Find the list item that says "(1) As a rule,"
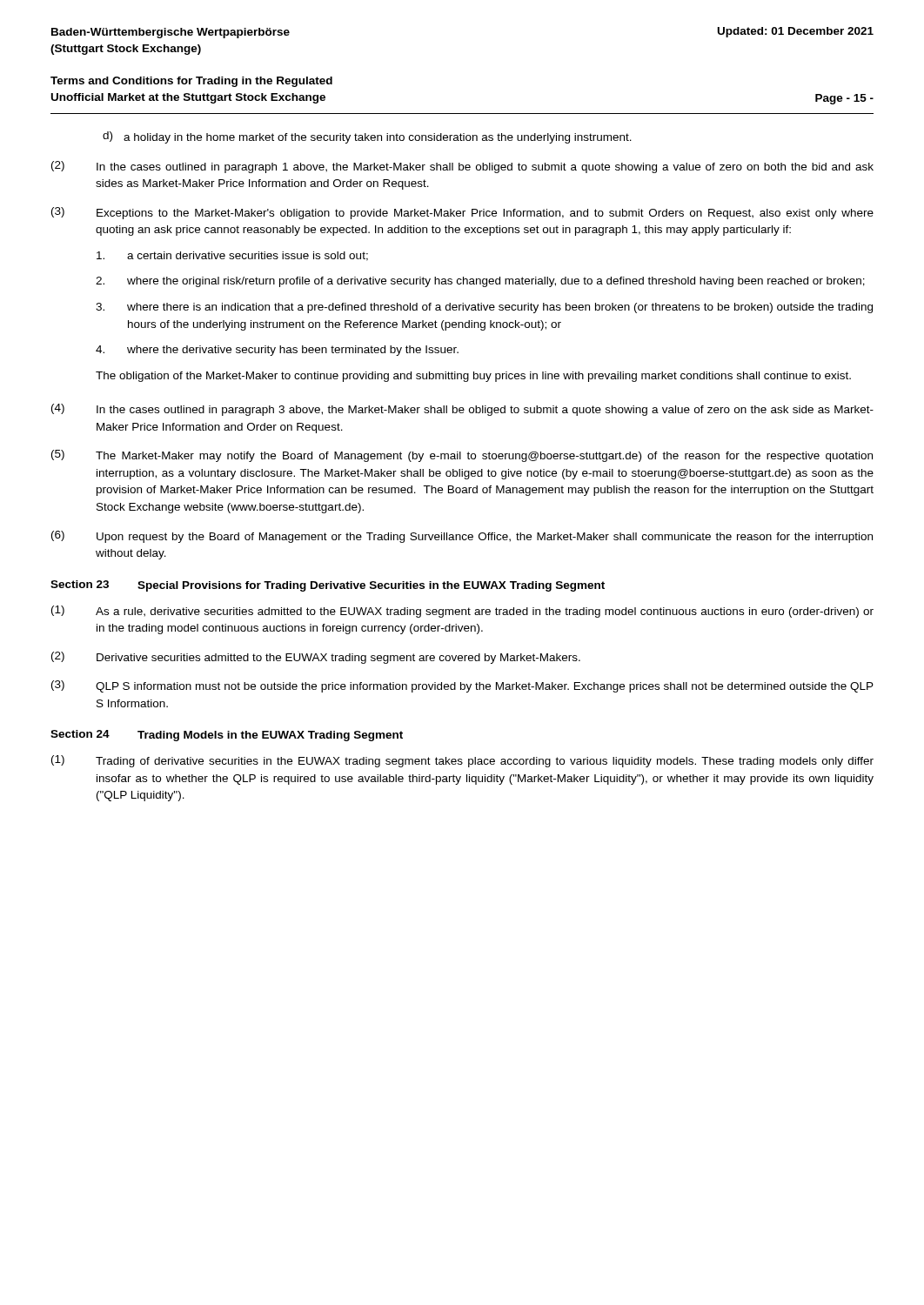Image resolution: width=924 pixels, height=1305 pixels. pyautogui.click(x=462, y=620)
